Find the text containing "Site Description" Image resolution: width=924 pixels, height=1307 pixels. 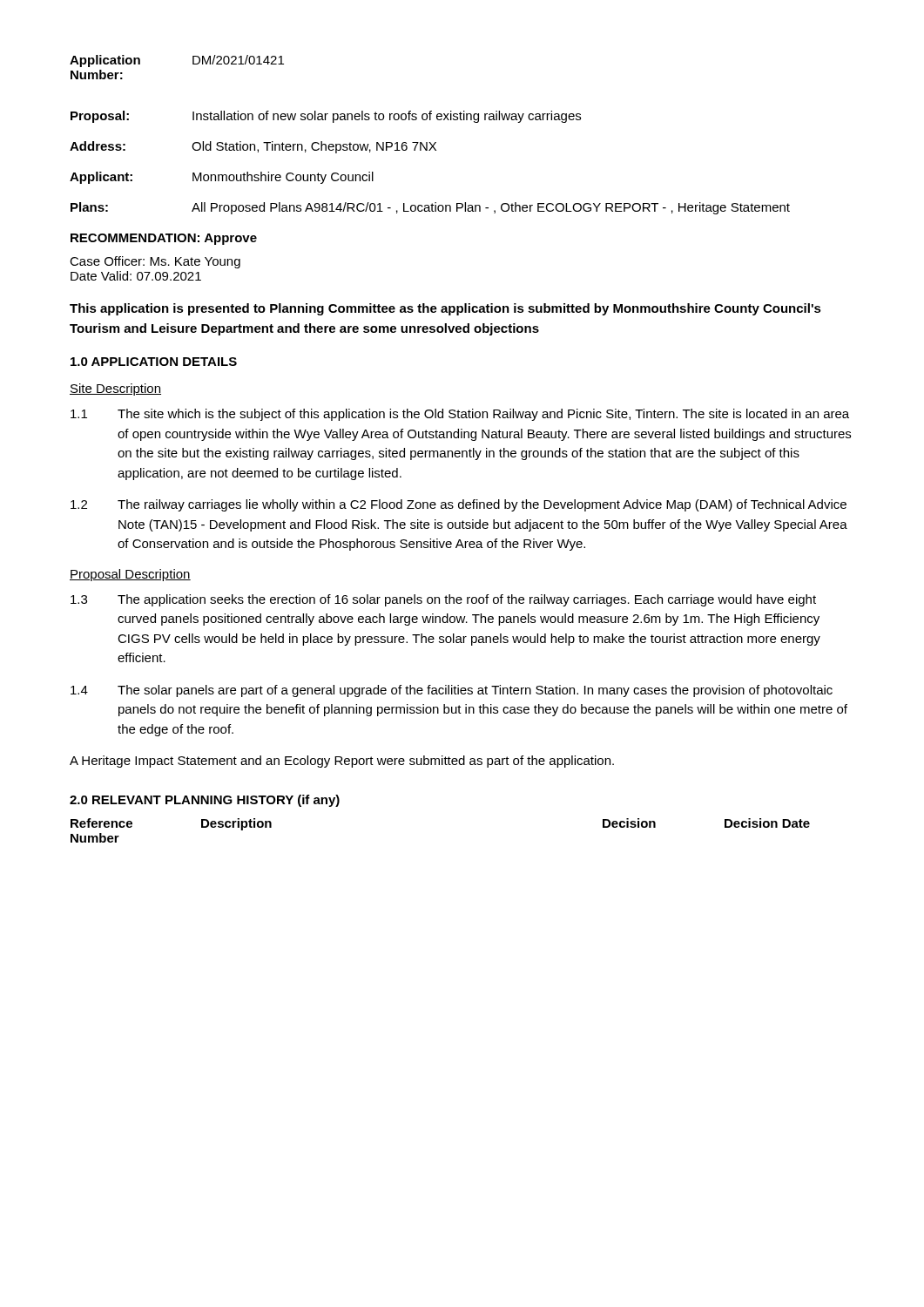pyautogui.click(x=115, y=388)
